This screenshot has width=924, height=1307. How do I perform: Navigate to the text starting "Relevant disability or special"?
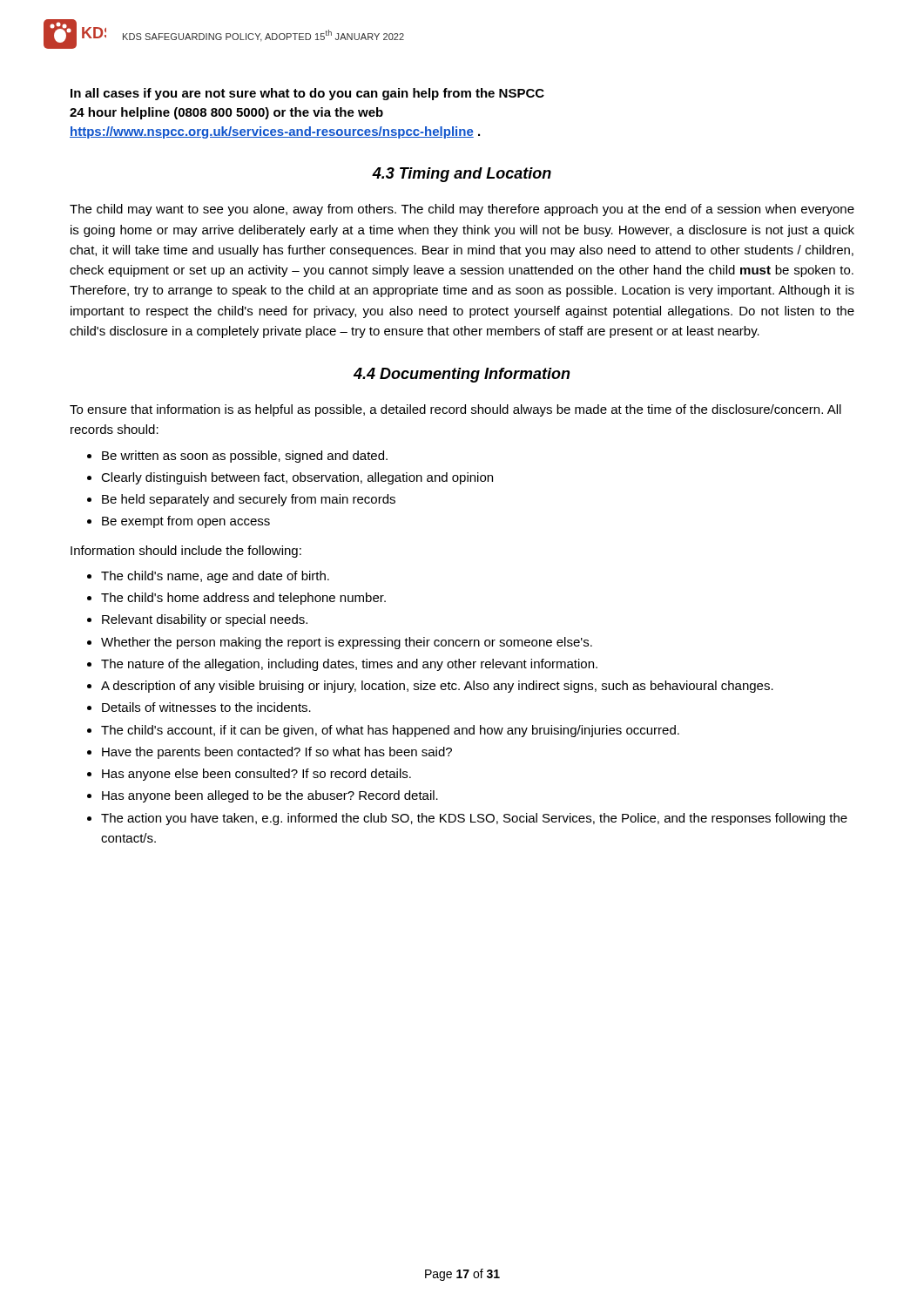pyautogui.click(x=205, y=619)
